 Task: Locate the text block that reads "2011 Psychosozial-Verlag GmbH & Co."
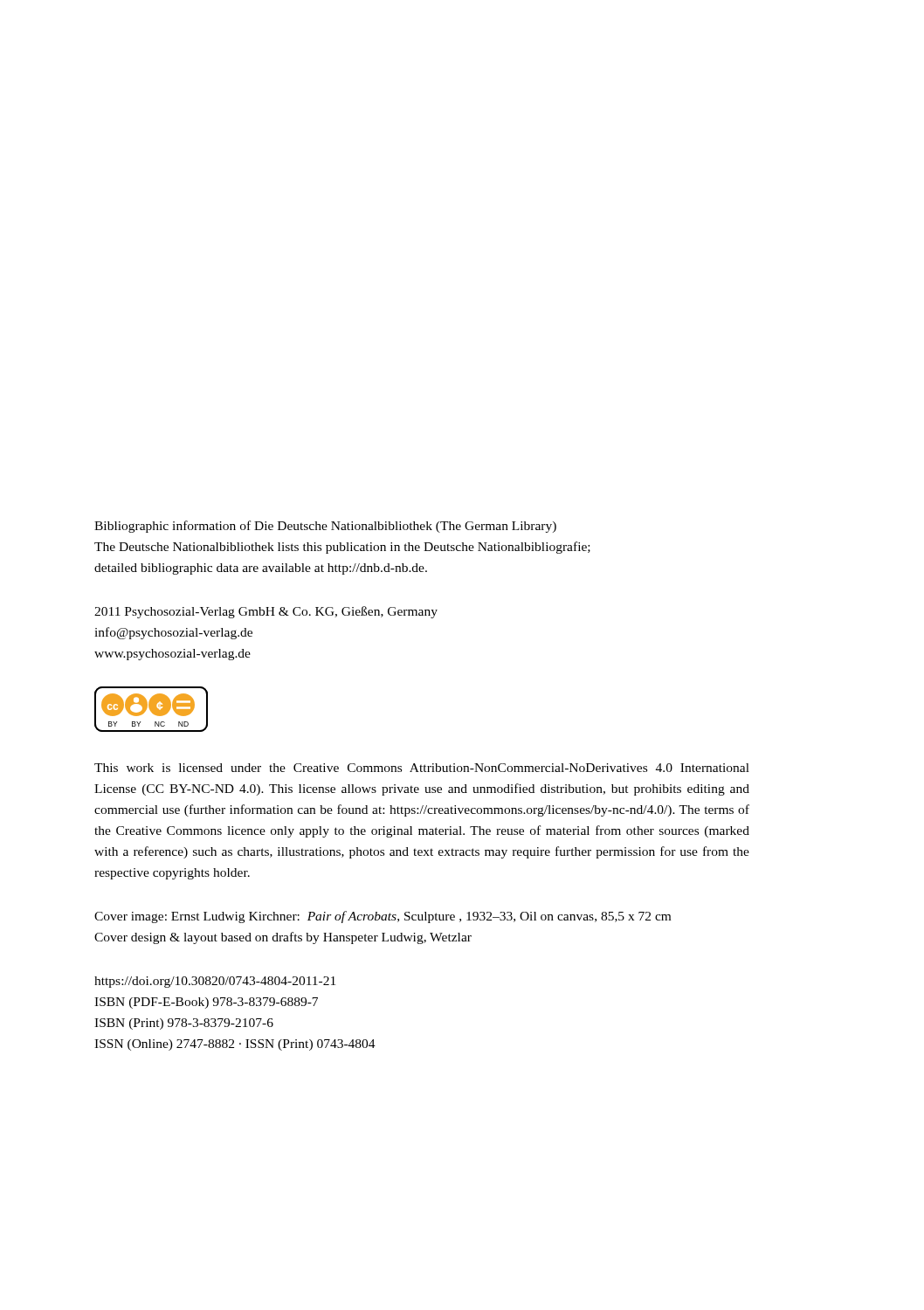point(266,612)
